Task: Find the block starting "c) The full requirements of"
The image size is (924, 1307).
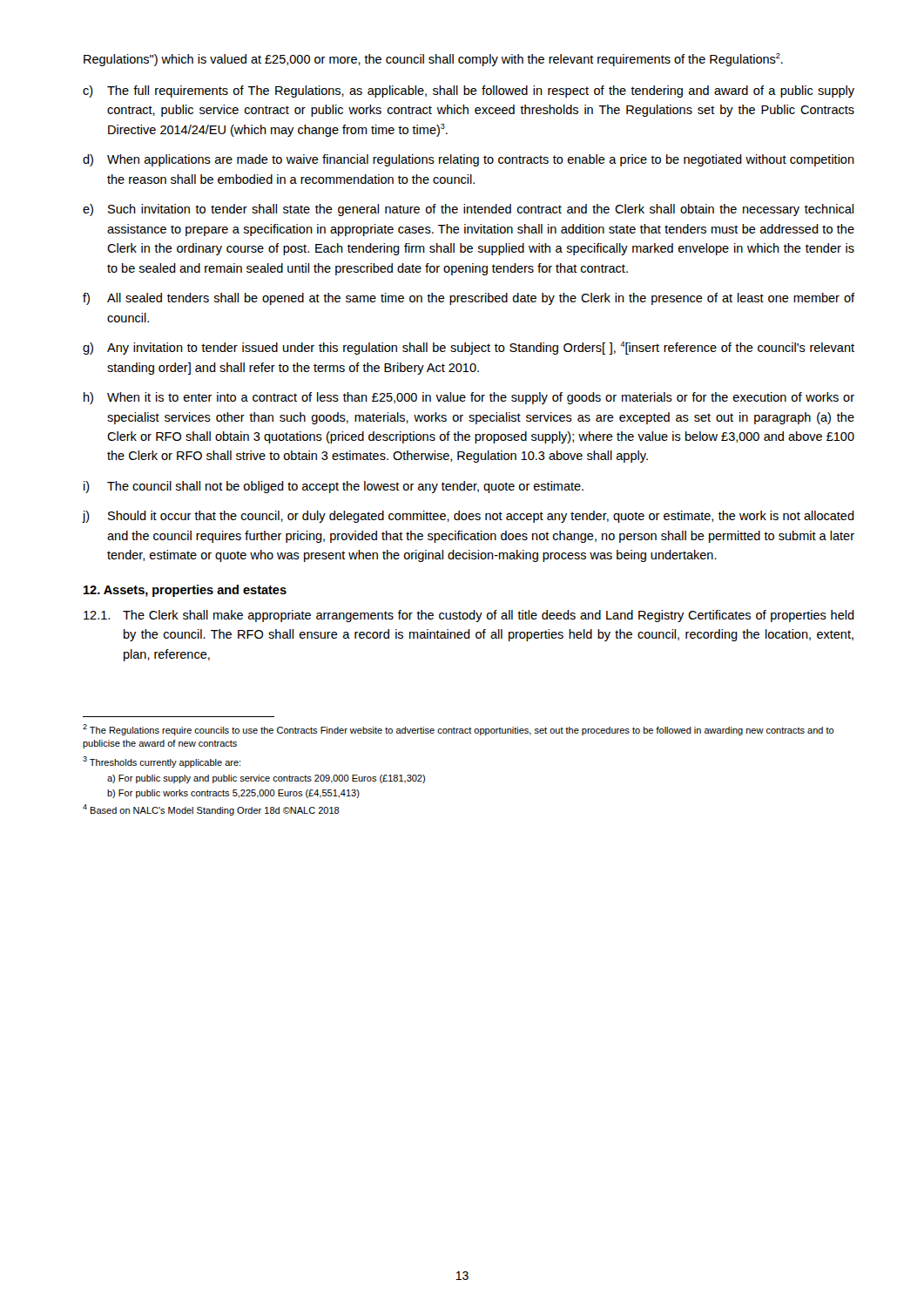Action: pyautogui.click(x=469, y=110)
